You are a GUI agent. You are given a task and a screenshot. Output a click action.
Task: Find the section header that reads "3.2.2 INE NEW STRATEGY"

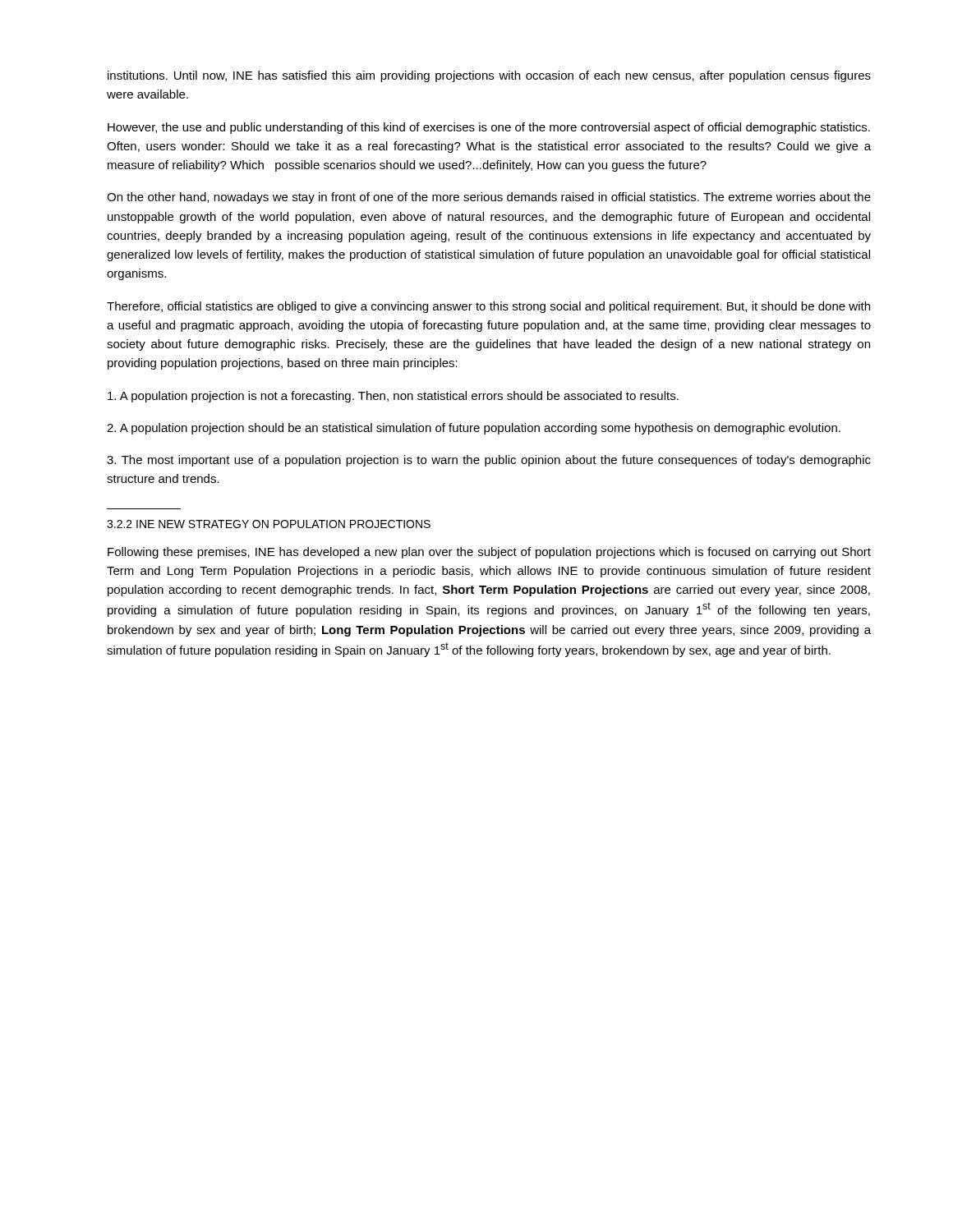point(269,524)
